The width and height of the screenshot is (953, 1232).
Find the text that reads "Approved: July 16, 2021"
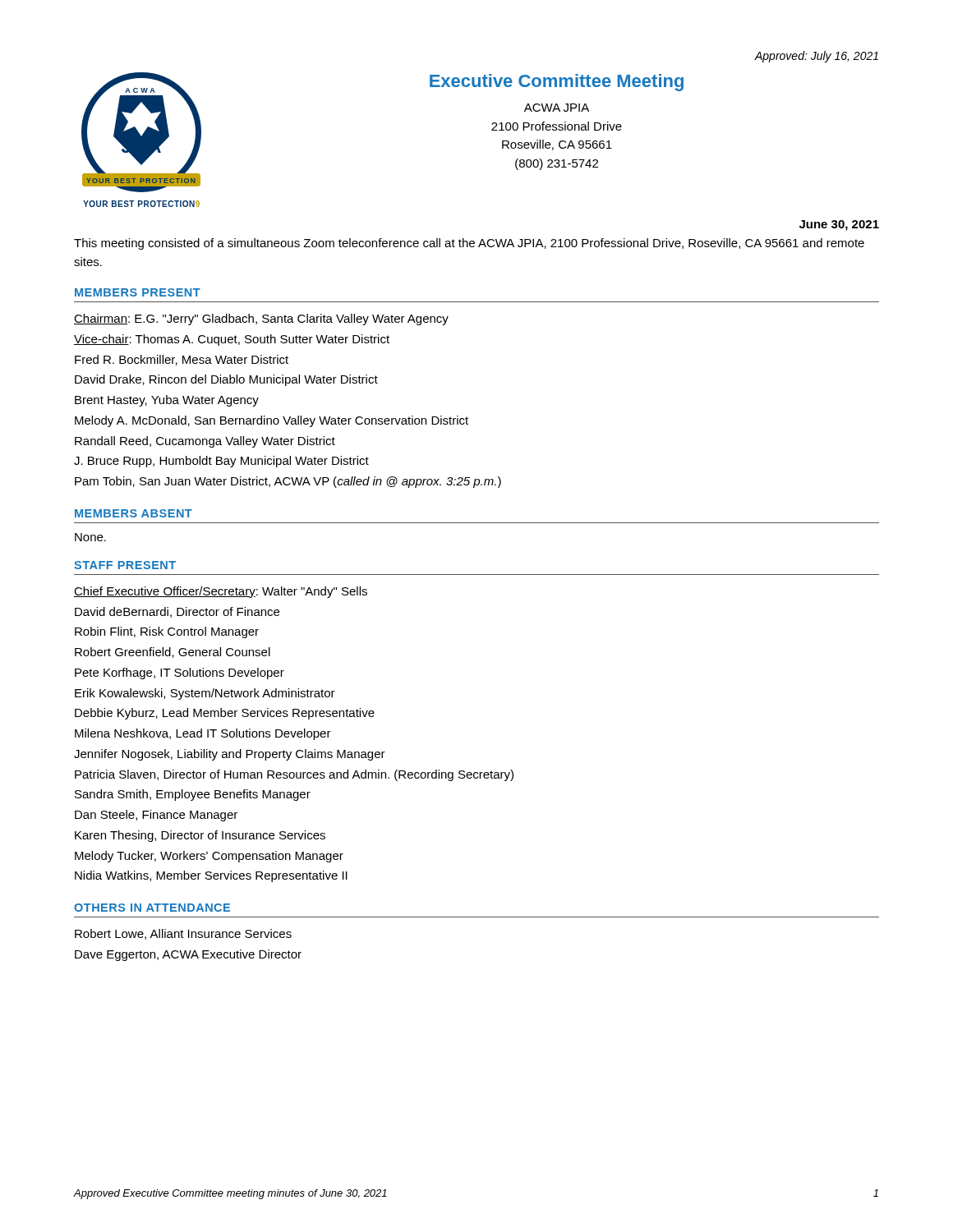(x=817, y=56)
